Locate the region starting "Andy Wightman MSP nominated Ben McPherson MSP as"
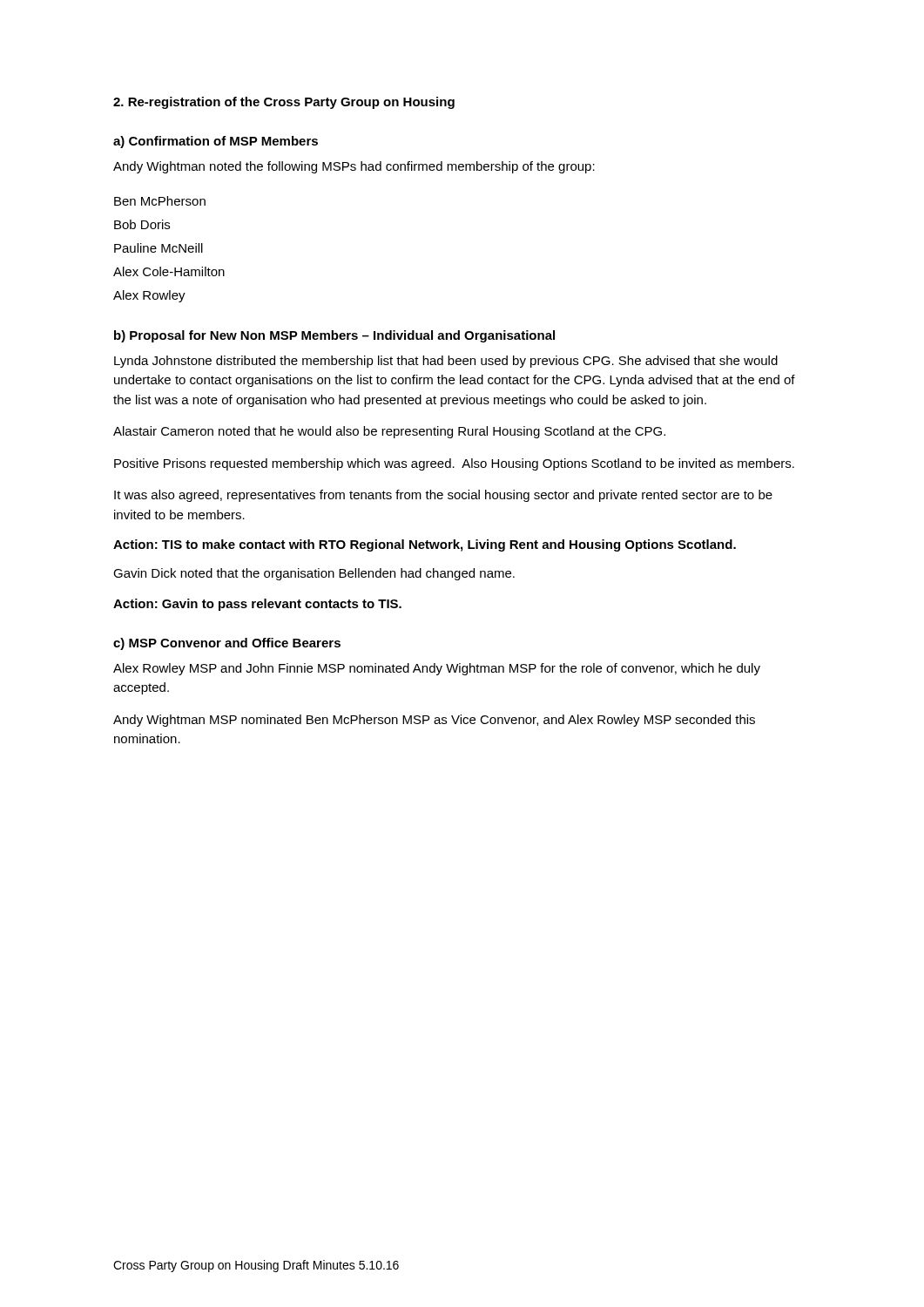Screen dimensions: 1307x924 coord(434,729)
